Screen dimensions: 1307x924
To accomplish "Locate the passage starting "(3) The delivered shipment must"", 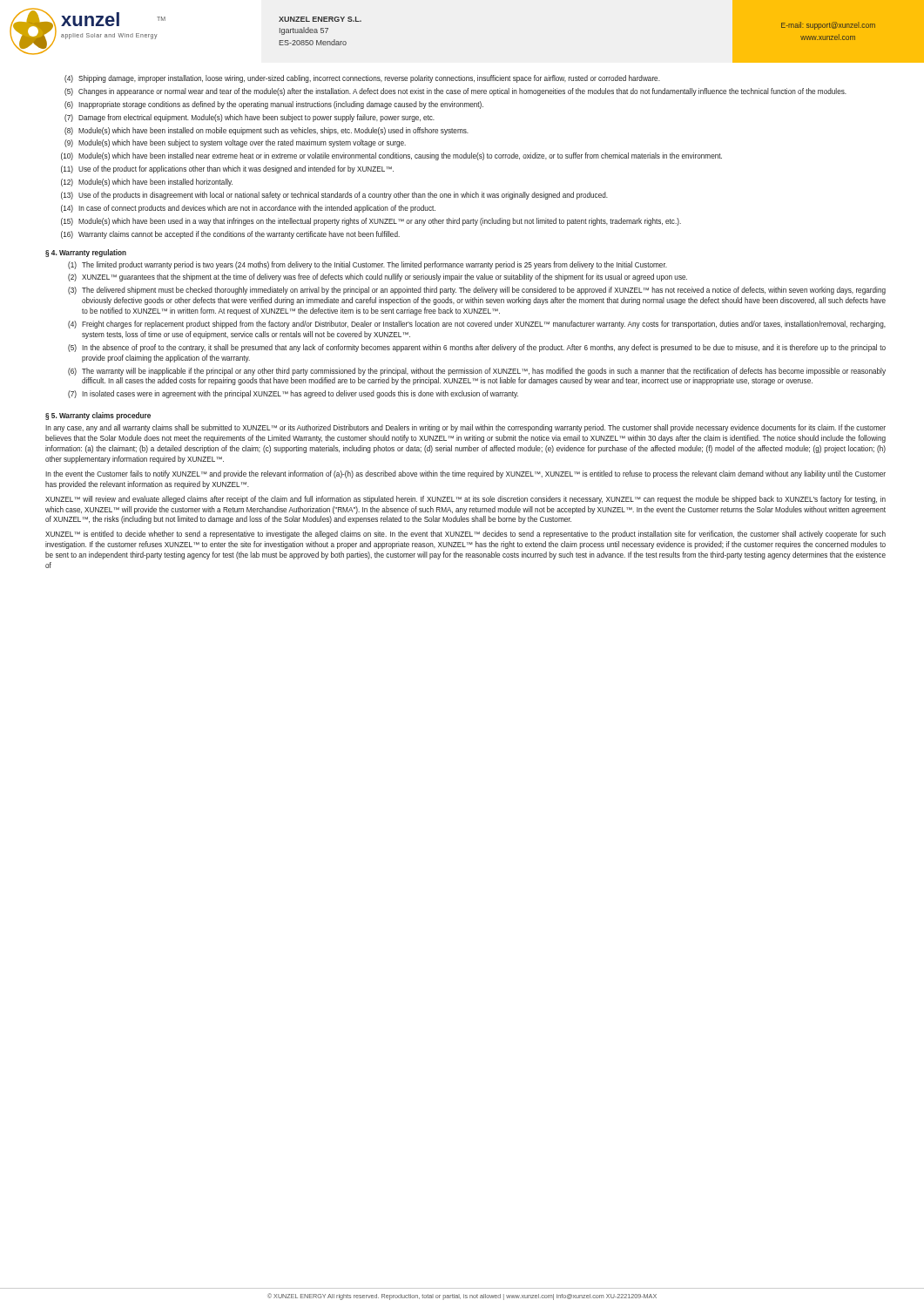I will (x=465, y=302).
